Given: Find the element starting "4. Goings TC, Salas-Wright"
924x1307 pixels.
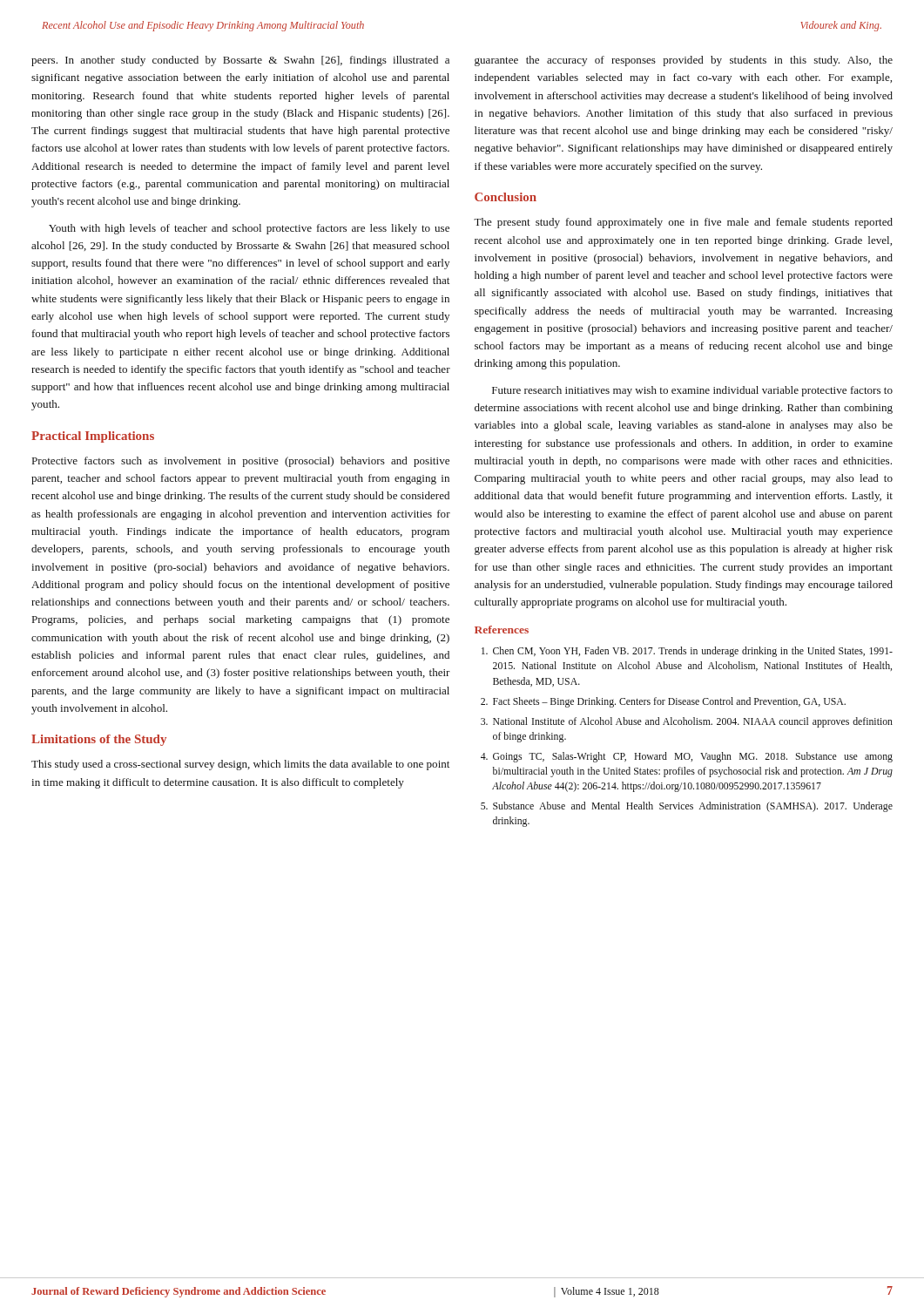Looking at the screenshot, I should [683, 772].
